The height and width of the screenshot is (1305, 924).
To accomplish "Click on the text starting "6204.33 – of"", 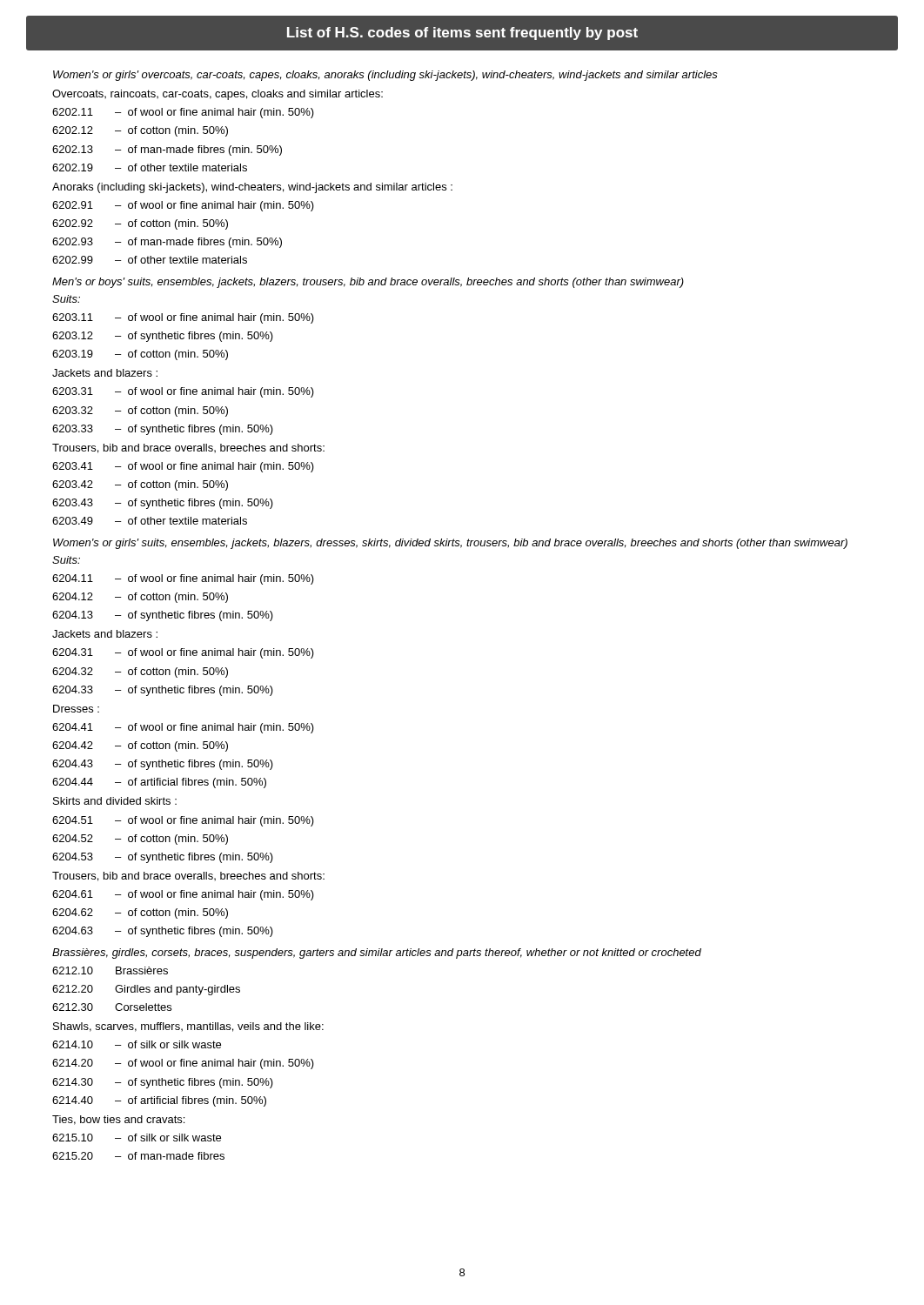I will point(163,690).
